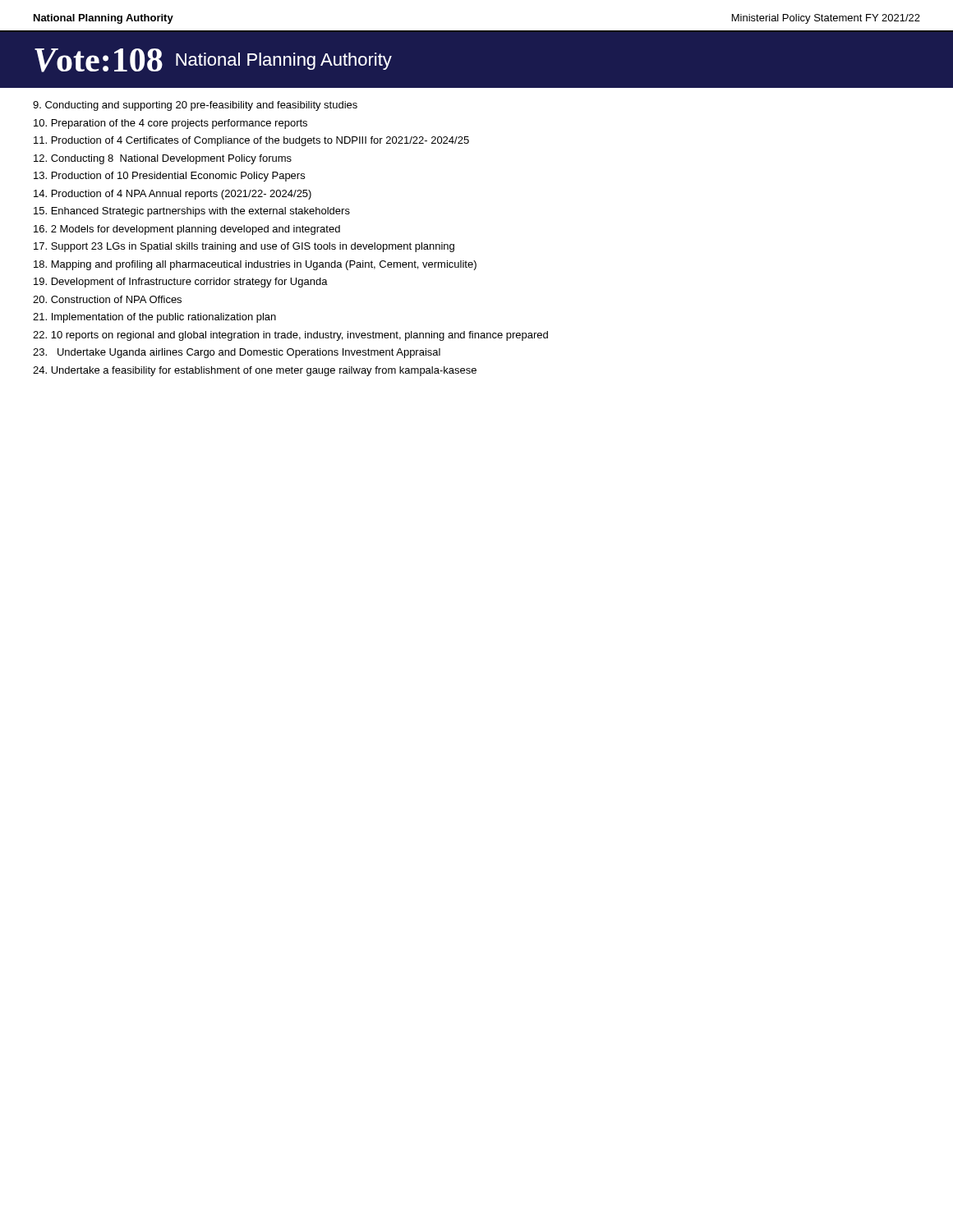Locate the list item that says "12. Conducting 8 National"
This screenshot has height=1232, width=953.
162,158
